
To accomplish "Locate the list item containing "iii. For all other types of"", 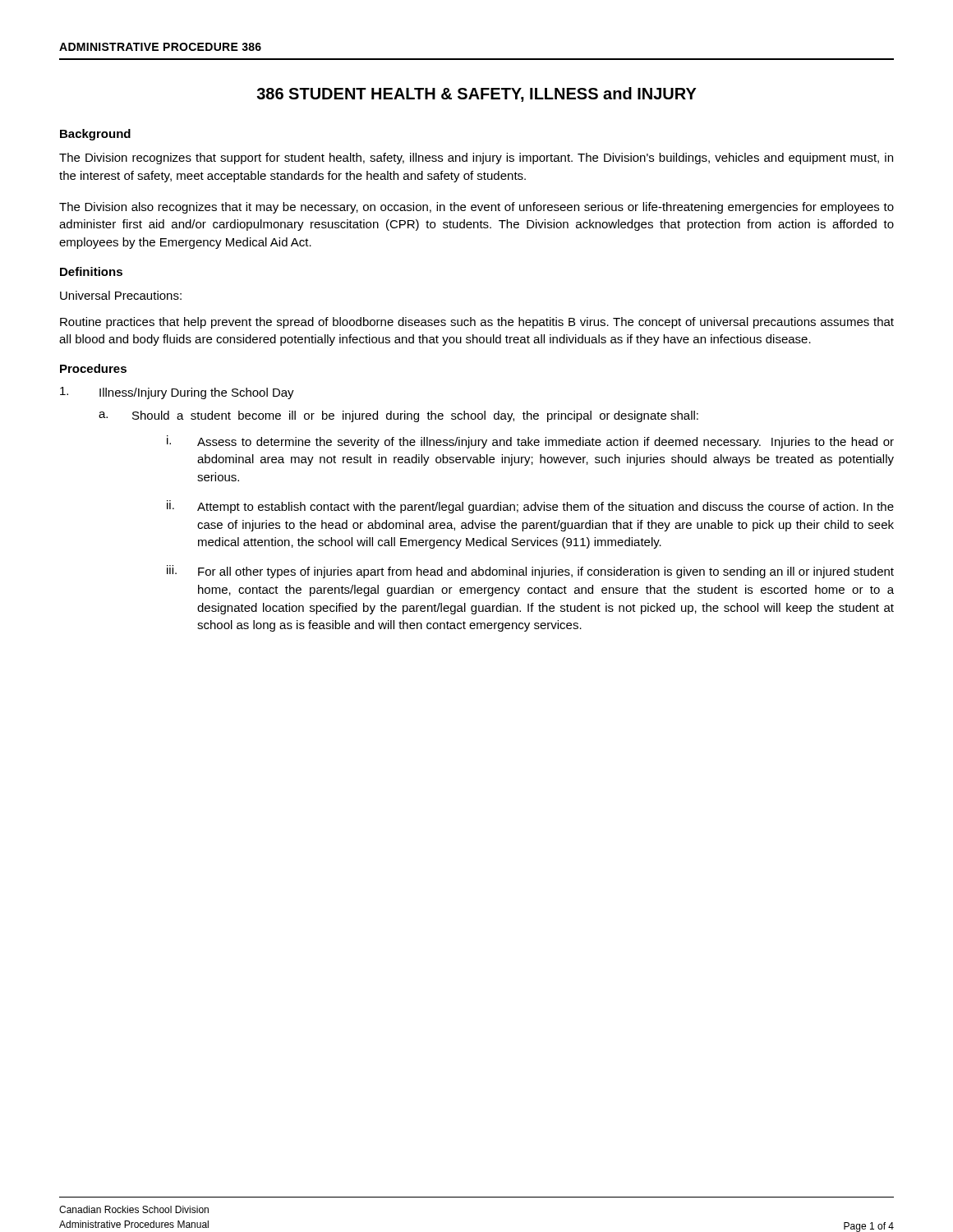I will tap(530, 598).
